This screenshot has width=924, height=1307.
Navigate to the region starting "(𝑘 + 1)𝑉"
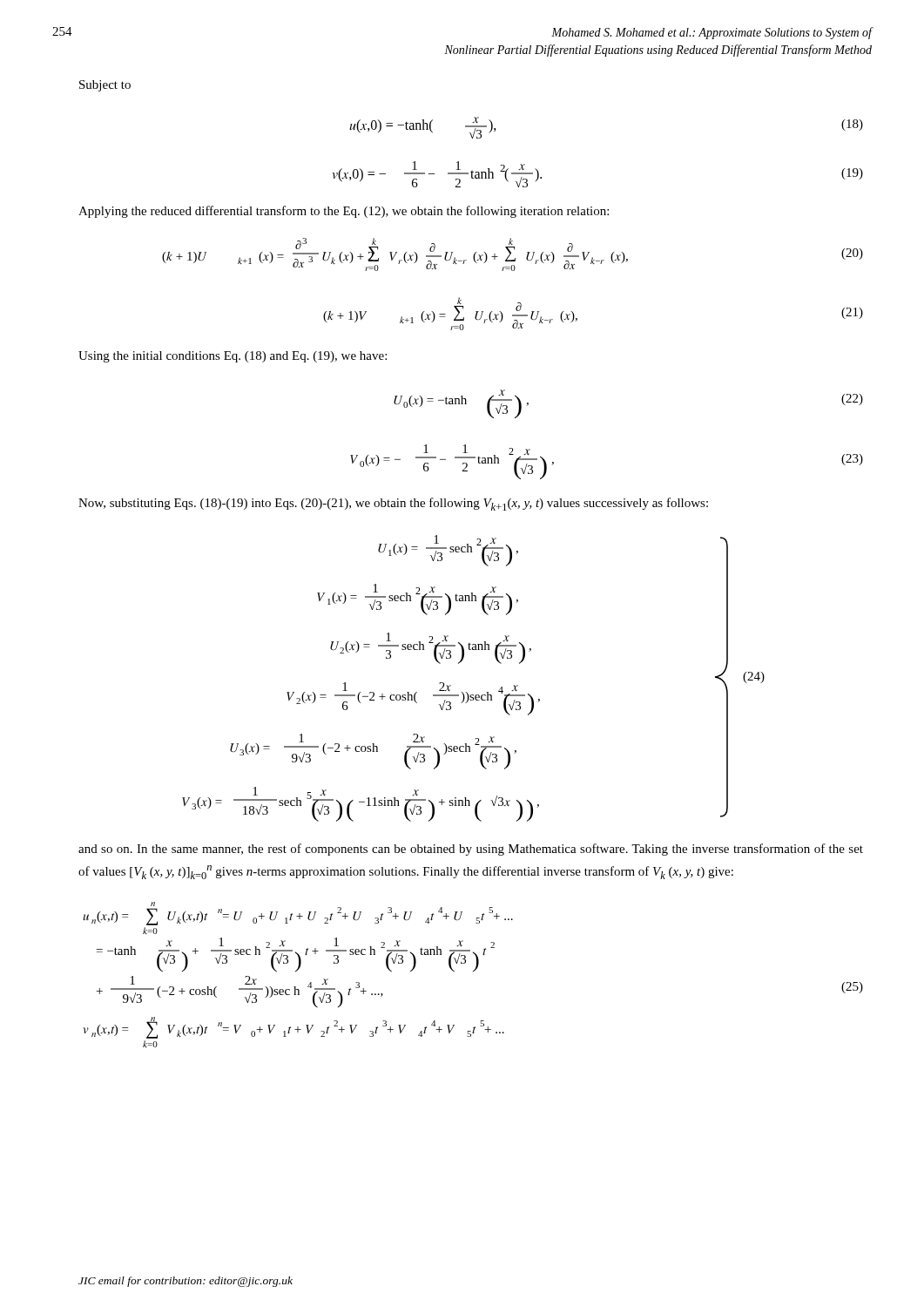click(x=567, y=312)
